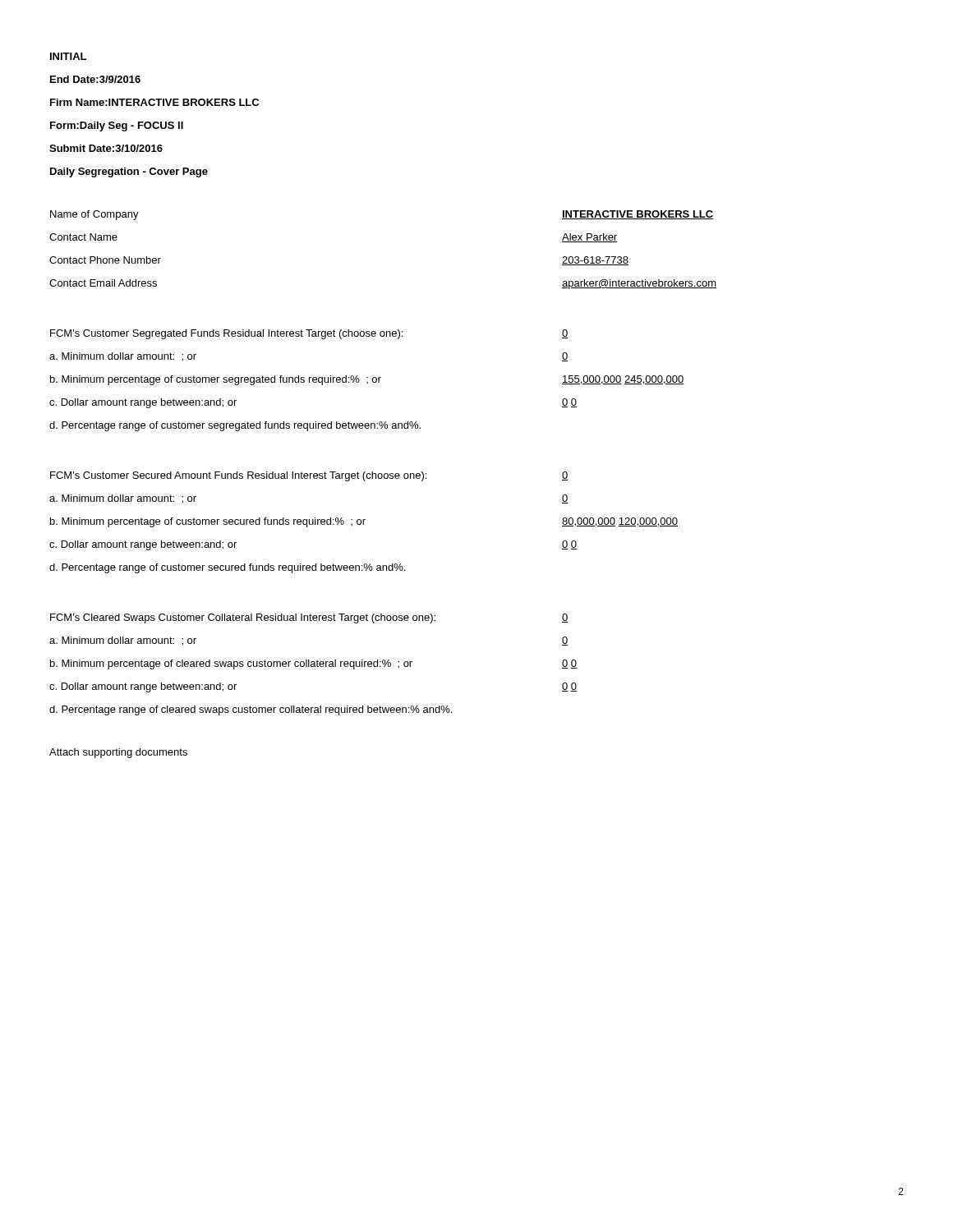Point to the element starting "Attach supporting documents"
Image resolution: width=953 pixels, height=1232 pixels.
(118, 753)
